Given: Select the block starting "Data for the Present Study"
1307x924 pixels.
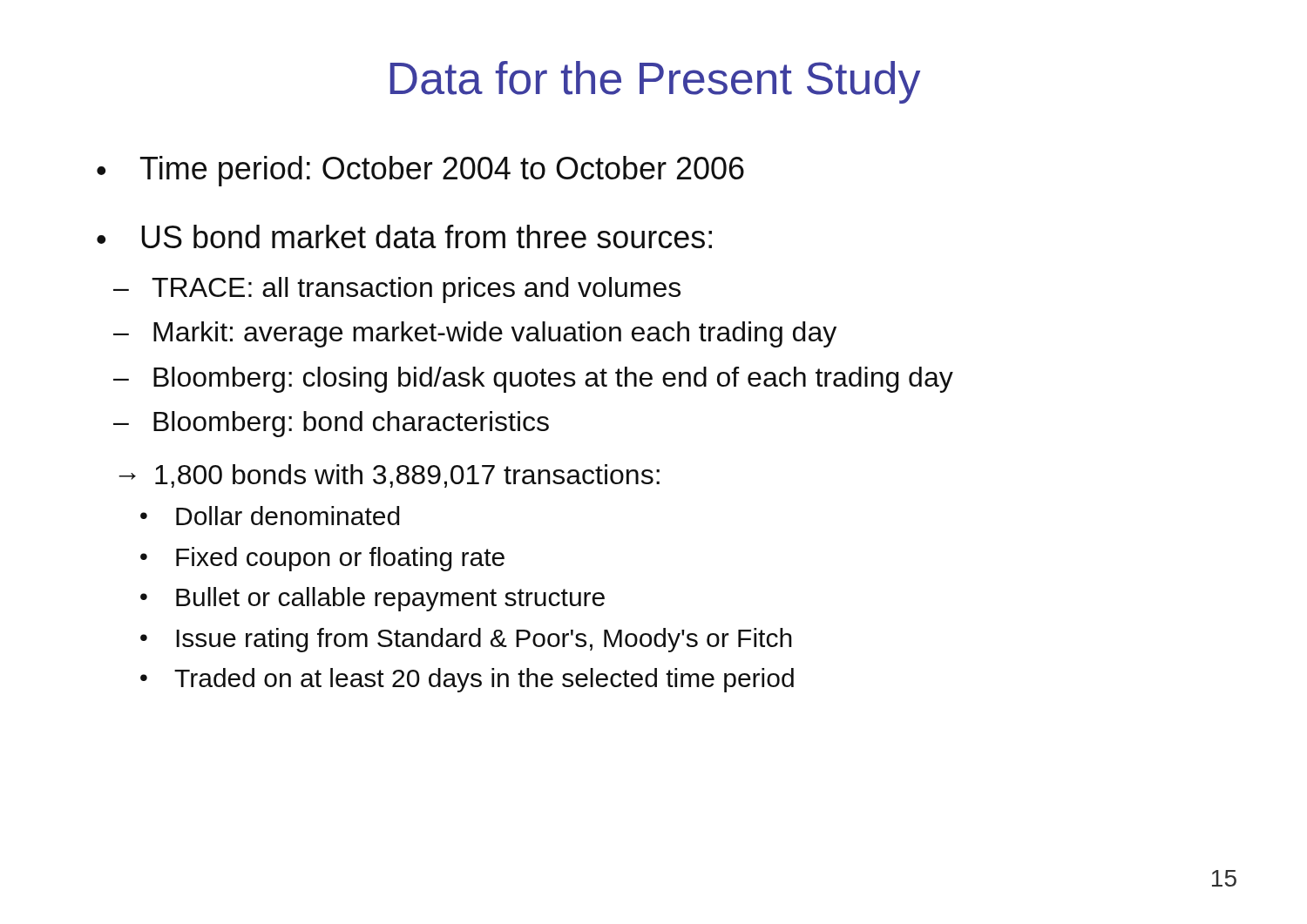Looking at the screenshot, I should (x=654, y=78).
